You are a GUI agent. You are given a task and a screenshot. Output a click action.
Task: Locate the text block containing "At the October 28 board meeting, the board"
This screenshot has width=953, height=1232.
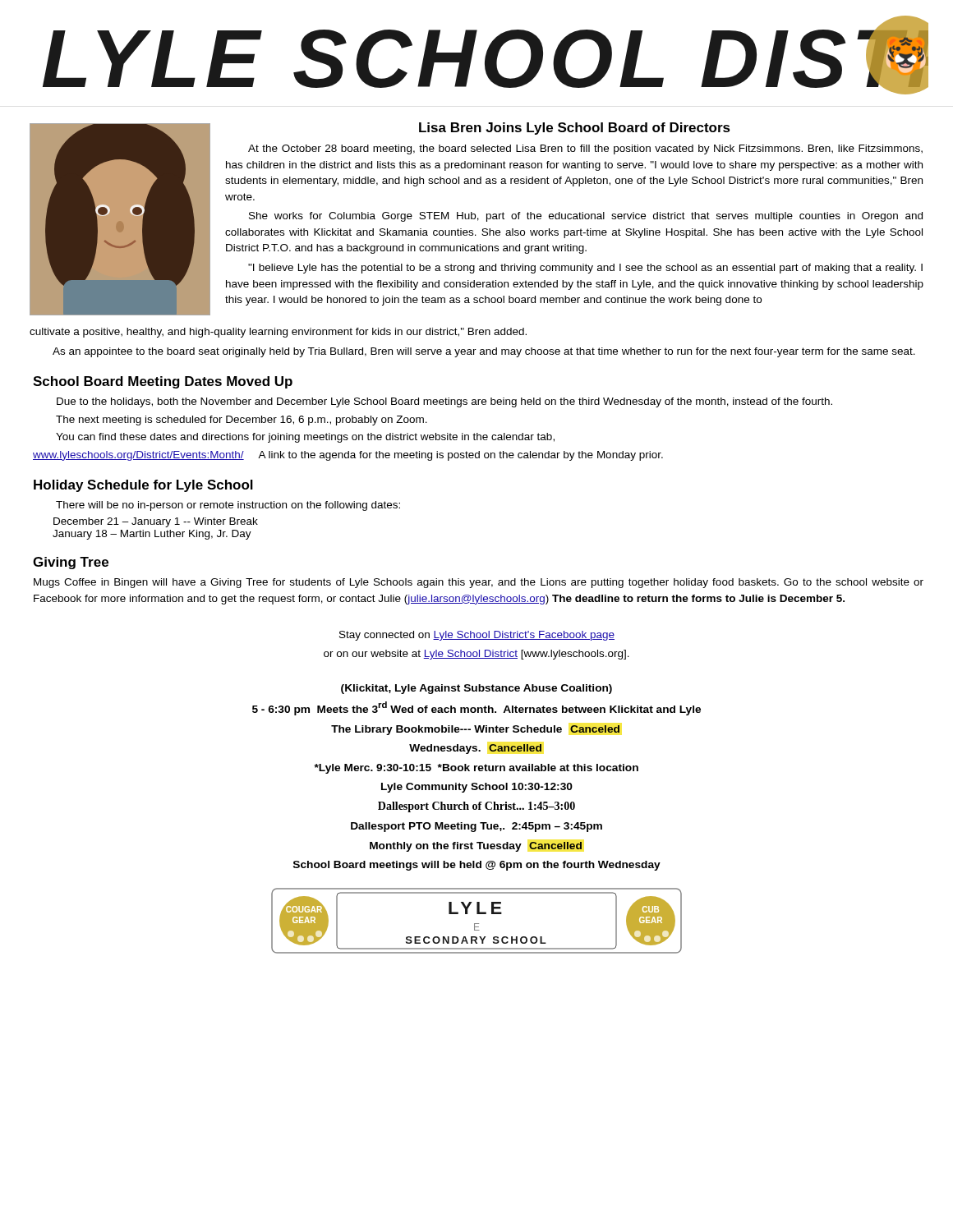click(574, 224)
